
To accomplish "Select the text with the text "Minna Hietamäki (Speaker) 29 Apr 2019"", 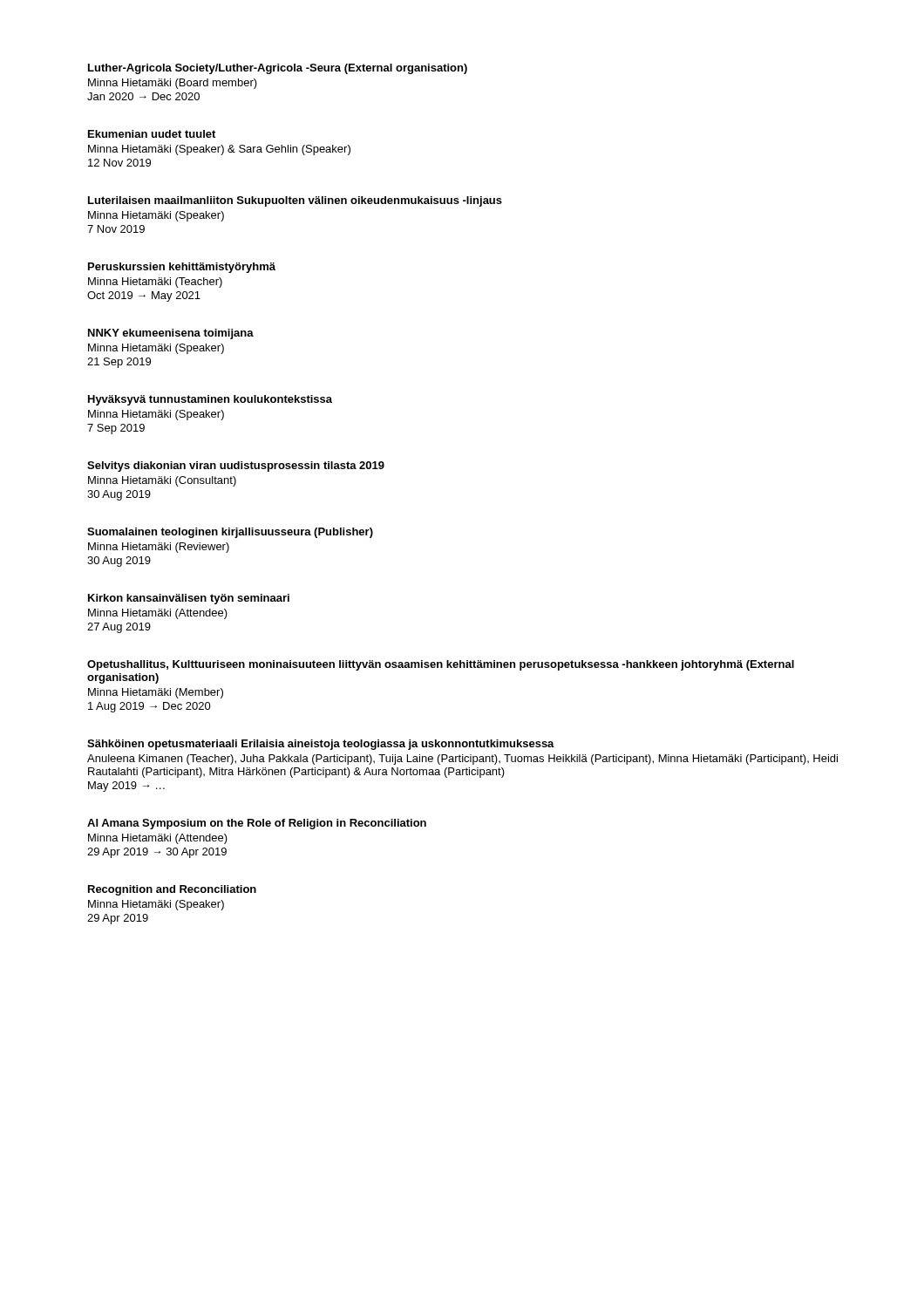I will point(156,905).
